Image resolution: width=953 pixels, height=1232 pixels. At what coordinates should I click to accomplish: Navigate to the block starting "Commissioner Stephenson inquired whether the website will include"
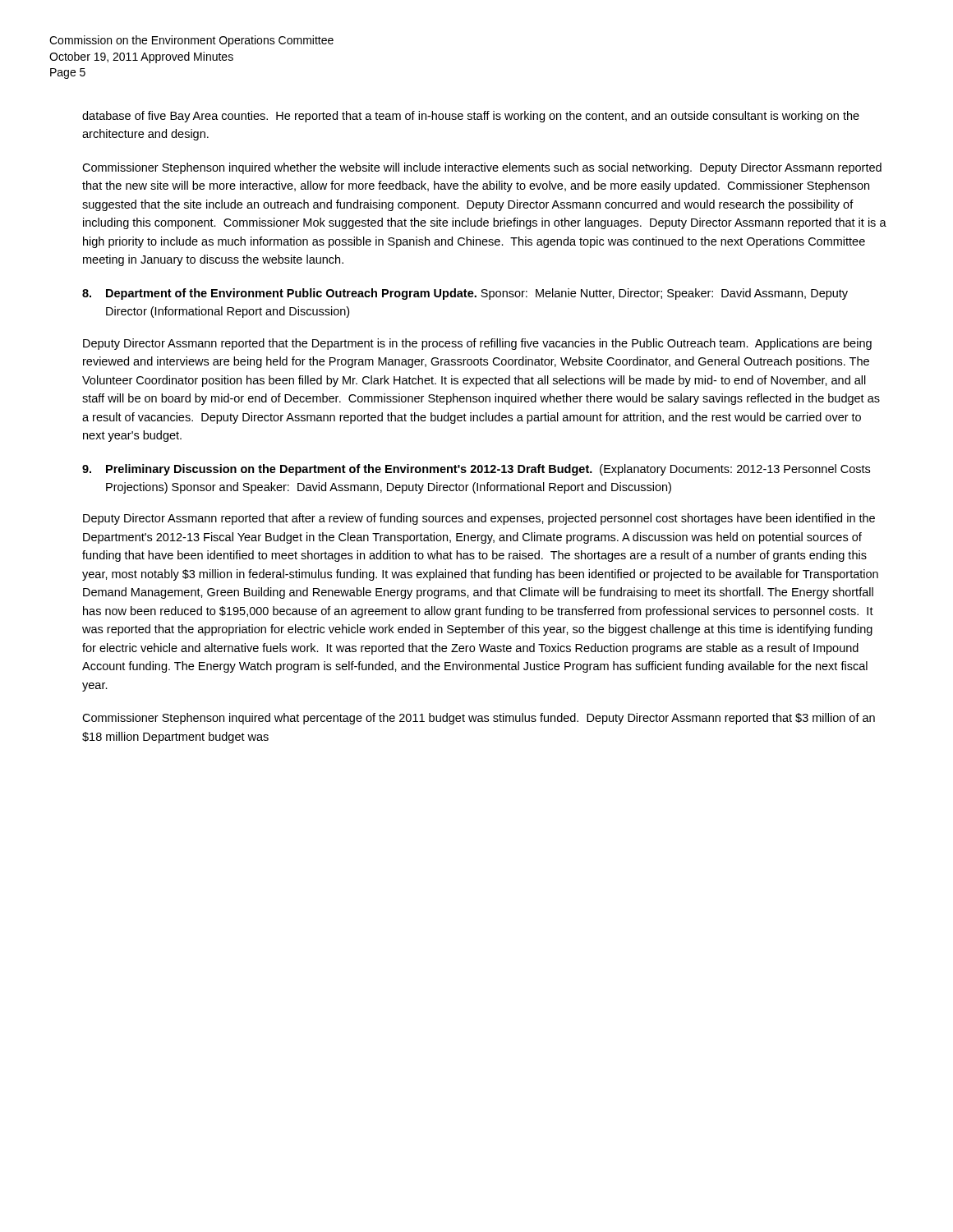tap(484, 214)
